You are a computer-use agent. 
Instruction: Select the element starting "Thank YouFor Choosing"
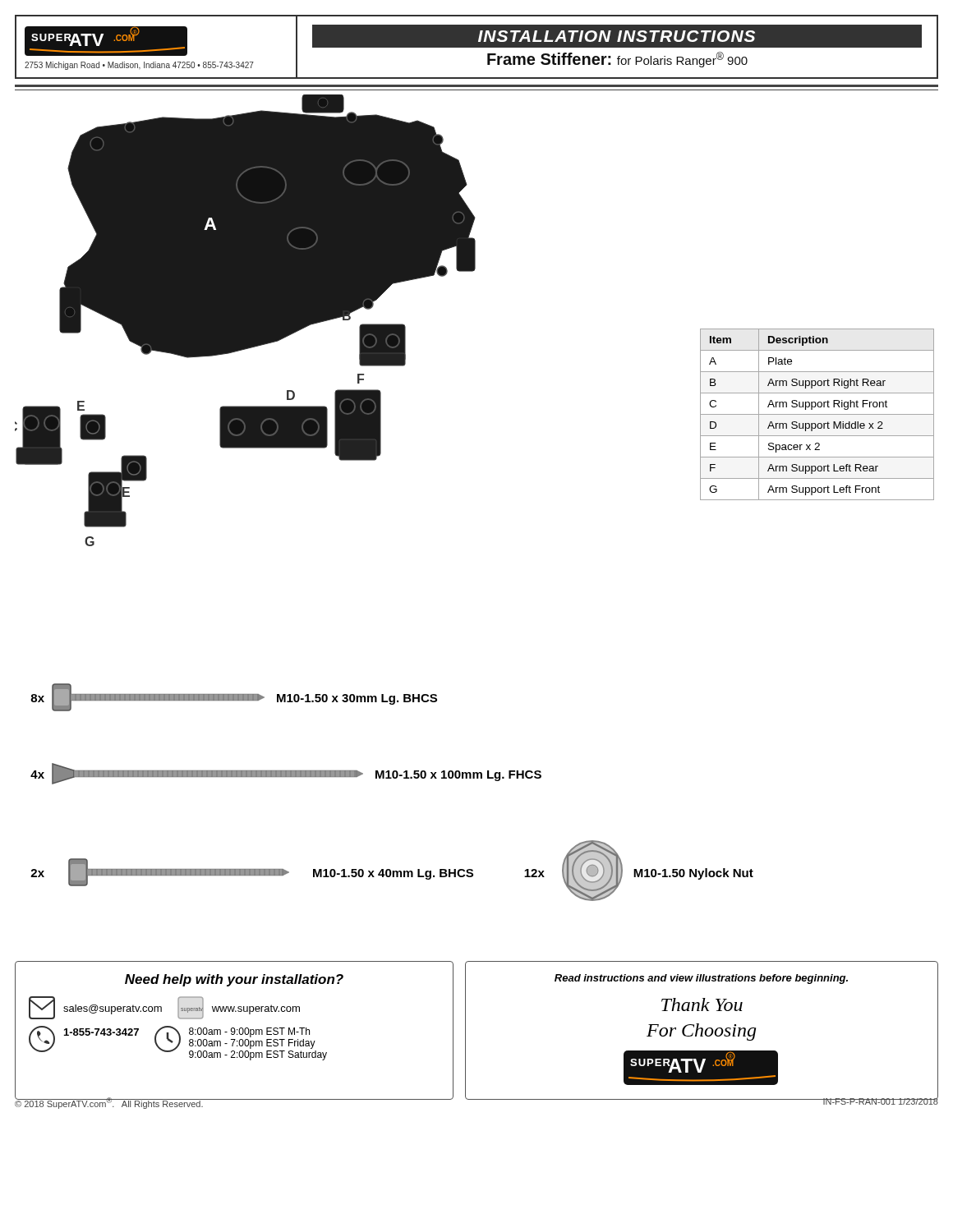tap(702, 1017)
